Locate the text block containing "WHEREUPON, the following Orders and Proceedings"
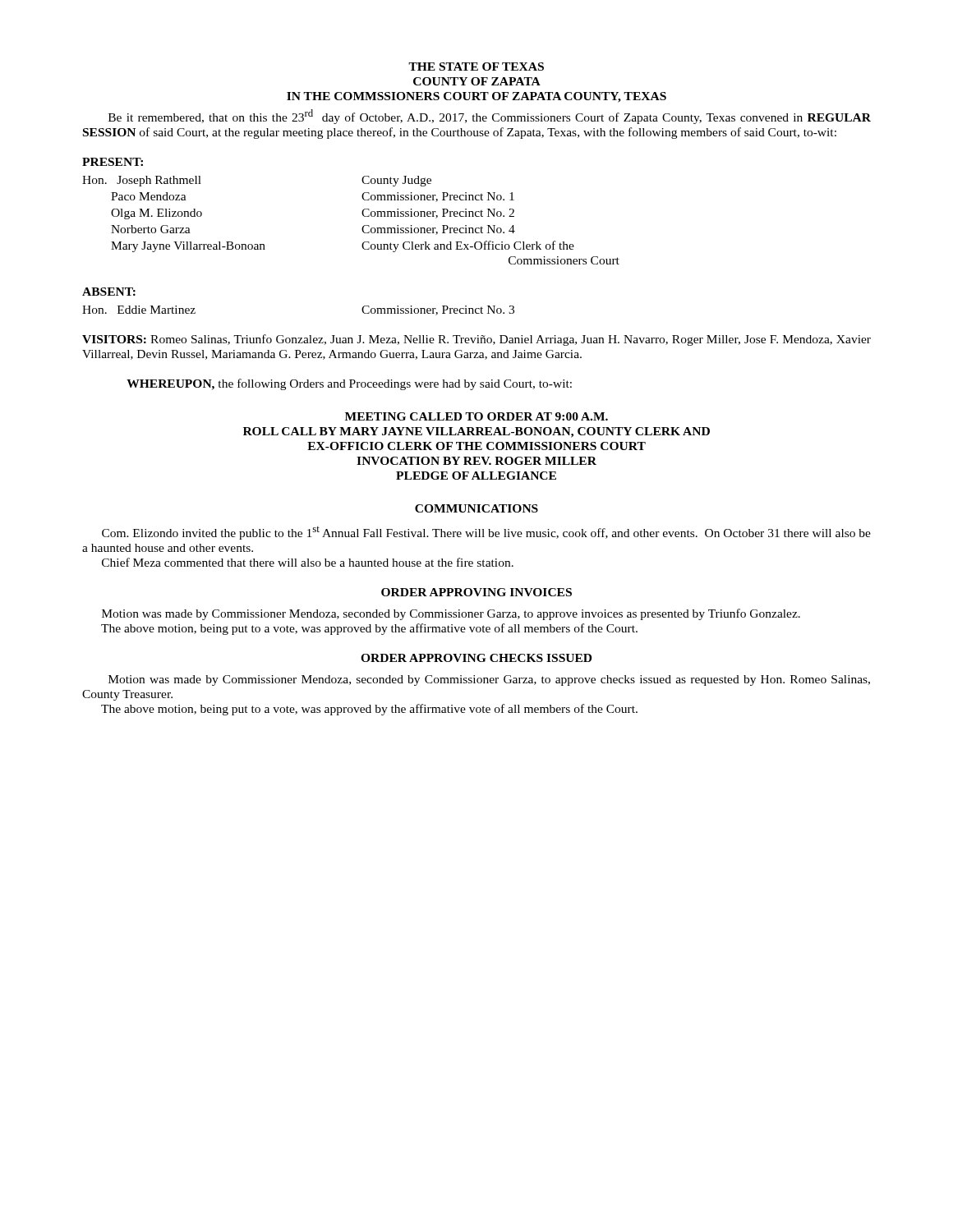The width and height of the screenshot is (953, 1232). point(327,383)
